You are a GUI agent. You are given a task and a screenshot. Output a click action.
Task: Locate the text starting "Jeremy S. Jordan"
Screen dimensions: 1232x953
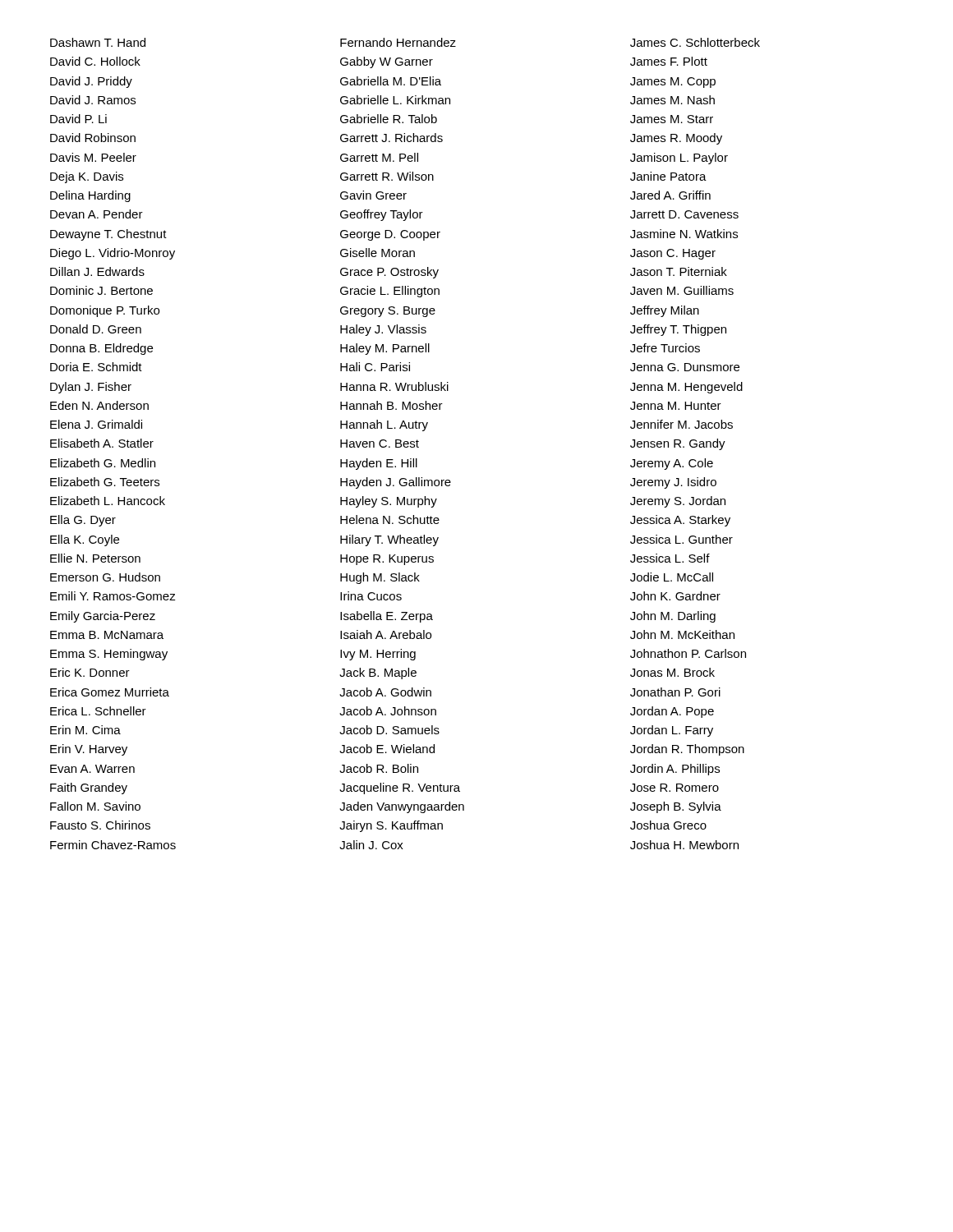tap(678, 501)
